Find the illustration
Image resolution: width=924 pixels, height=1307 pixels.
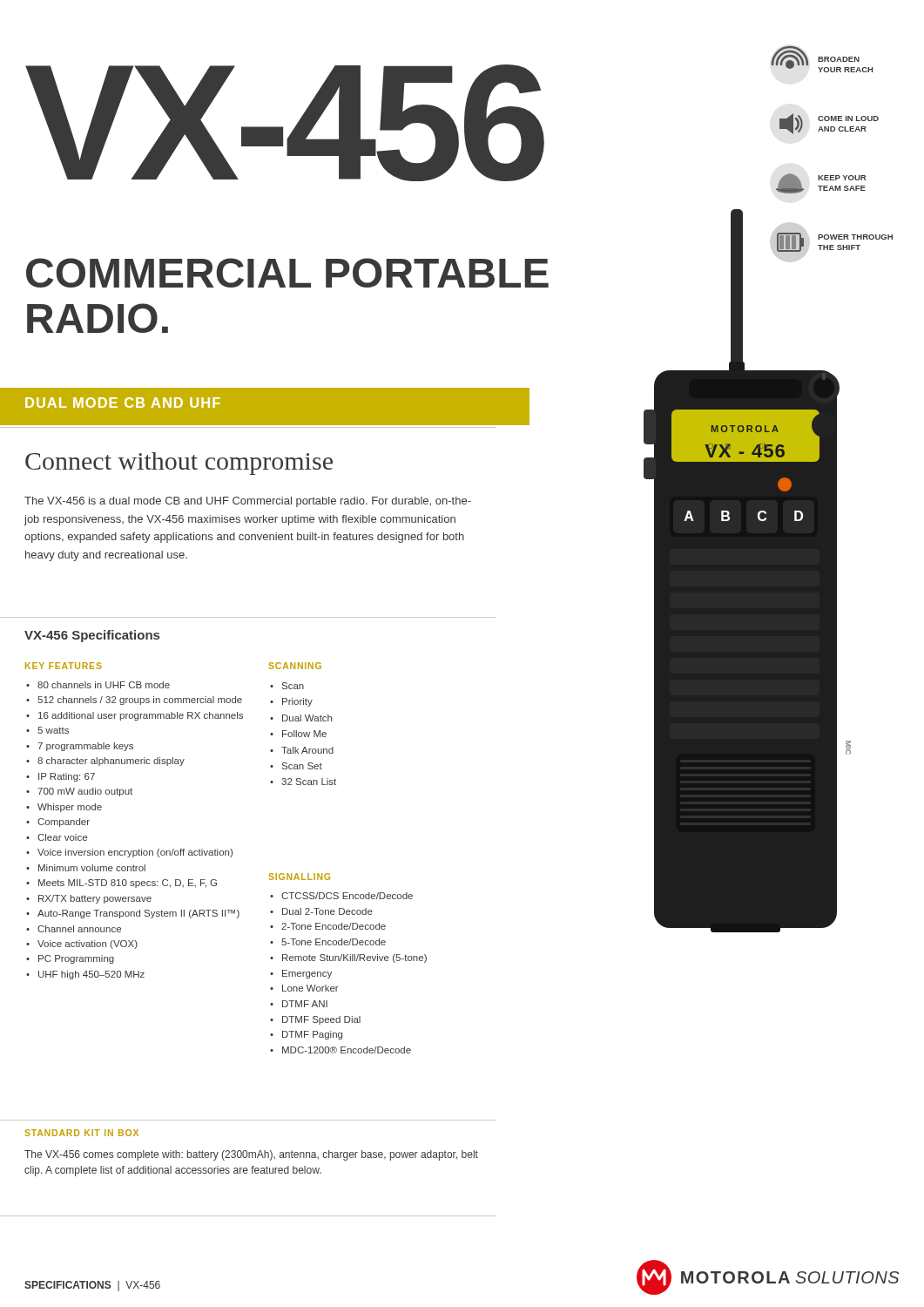click(x=839, y=153)
